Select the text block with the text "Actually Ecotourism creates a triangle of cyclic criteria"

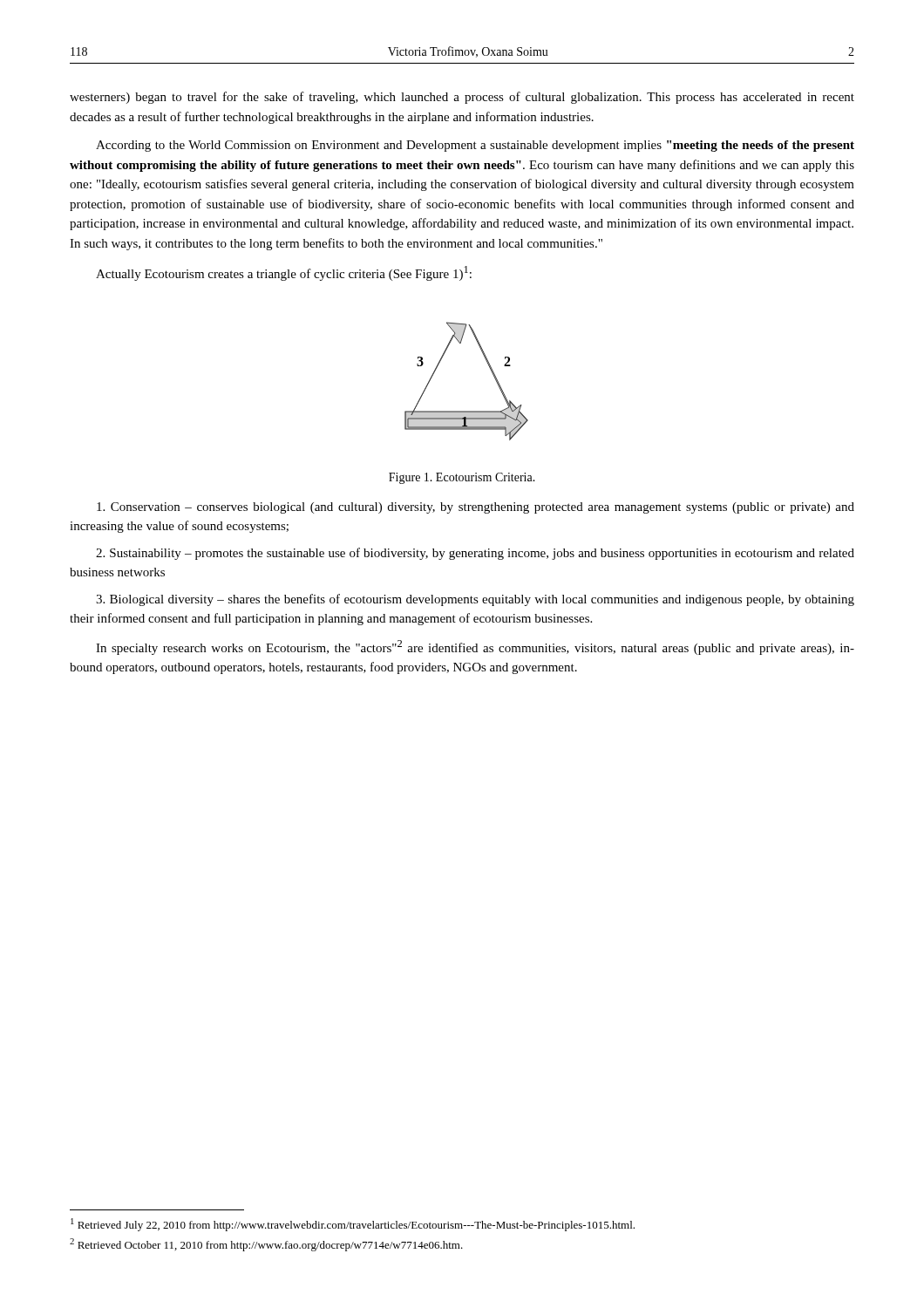[x=462, y=273]
